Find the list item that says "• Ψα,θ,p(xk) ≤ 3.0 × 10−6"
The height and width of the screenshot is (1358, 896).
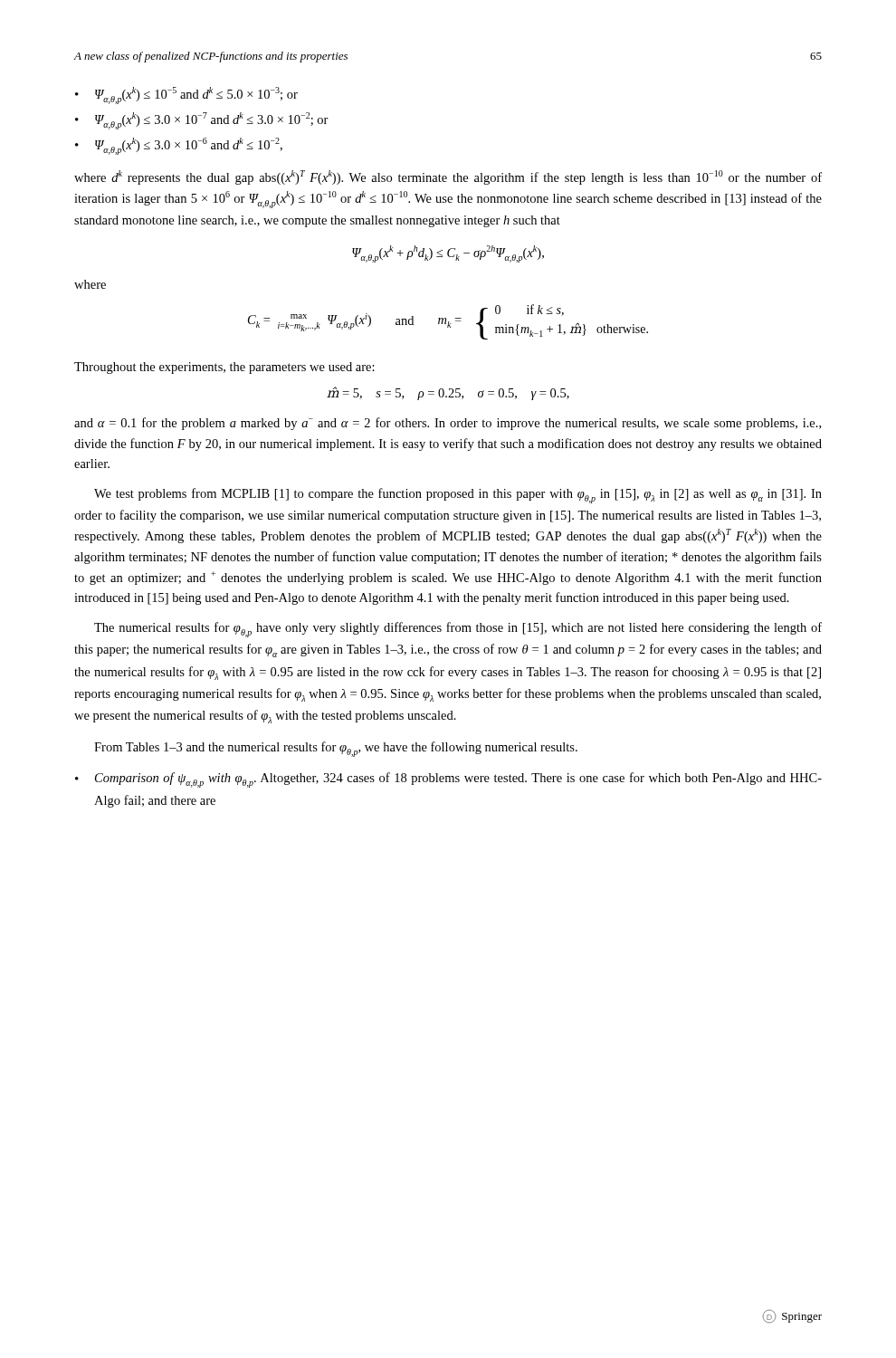[x=179, y=146]
